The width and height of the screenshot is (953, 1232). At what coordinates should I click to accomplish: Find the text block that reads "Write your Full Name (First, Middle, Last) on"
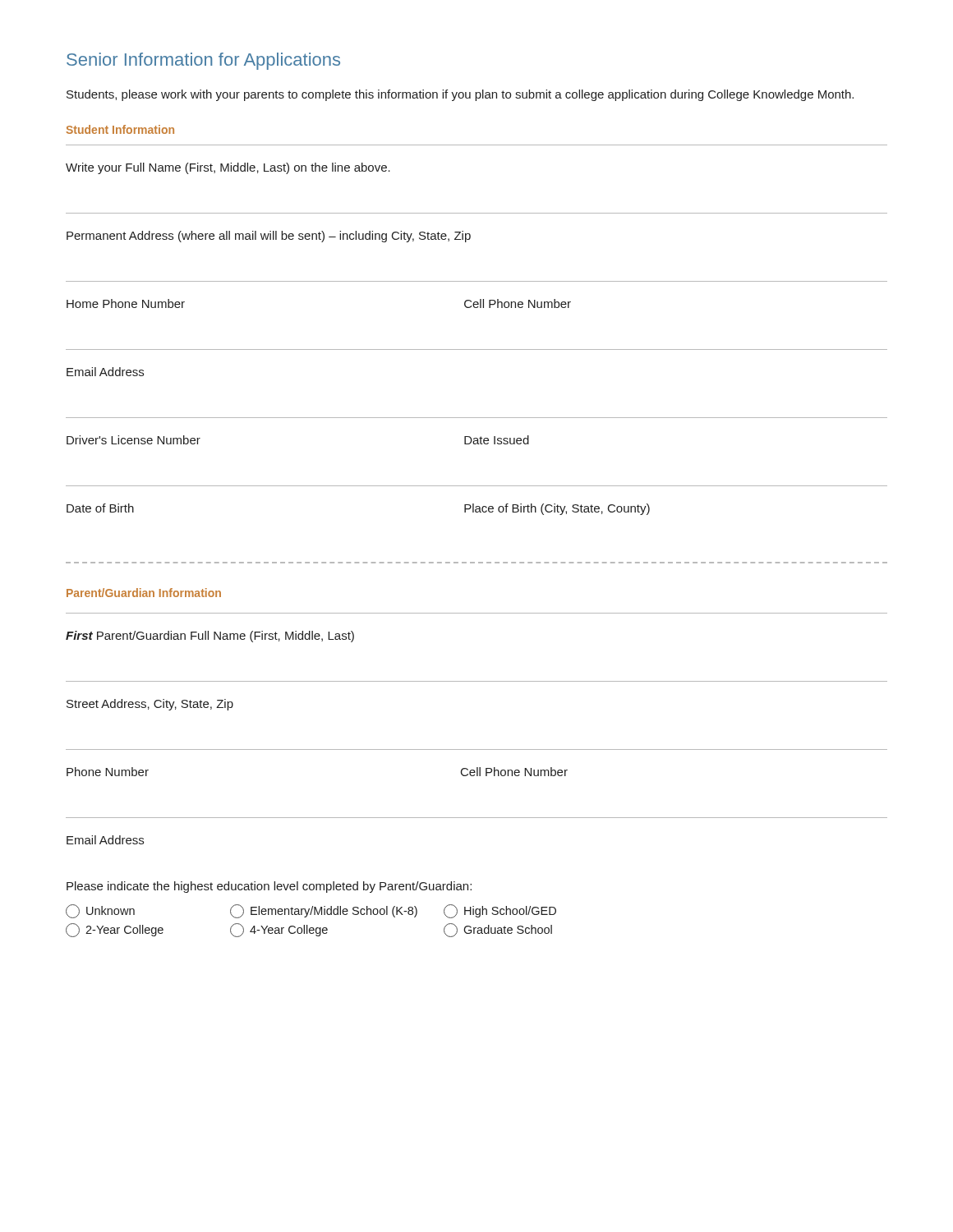[x=228, y=168]
